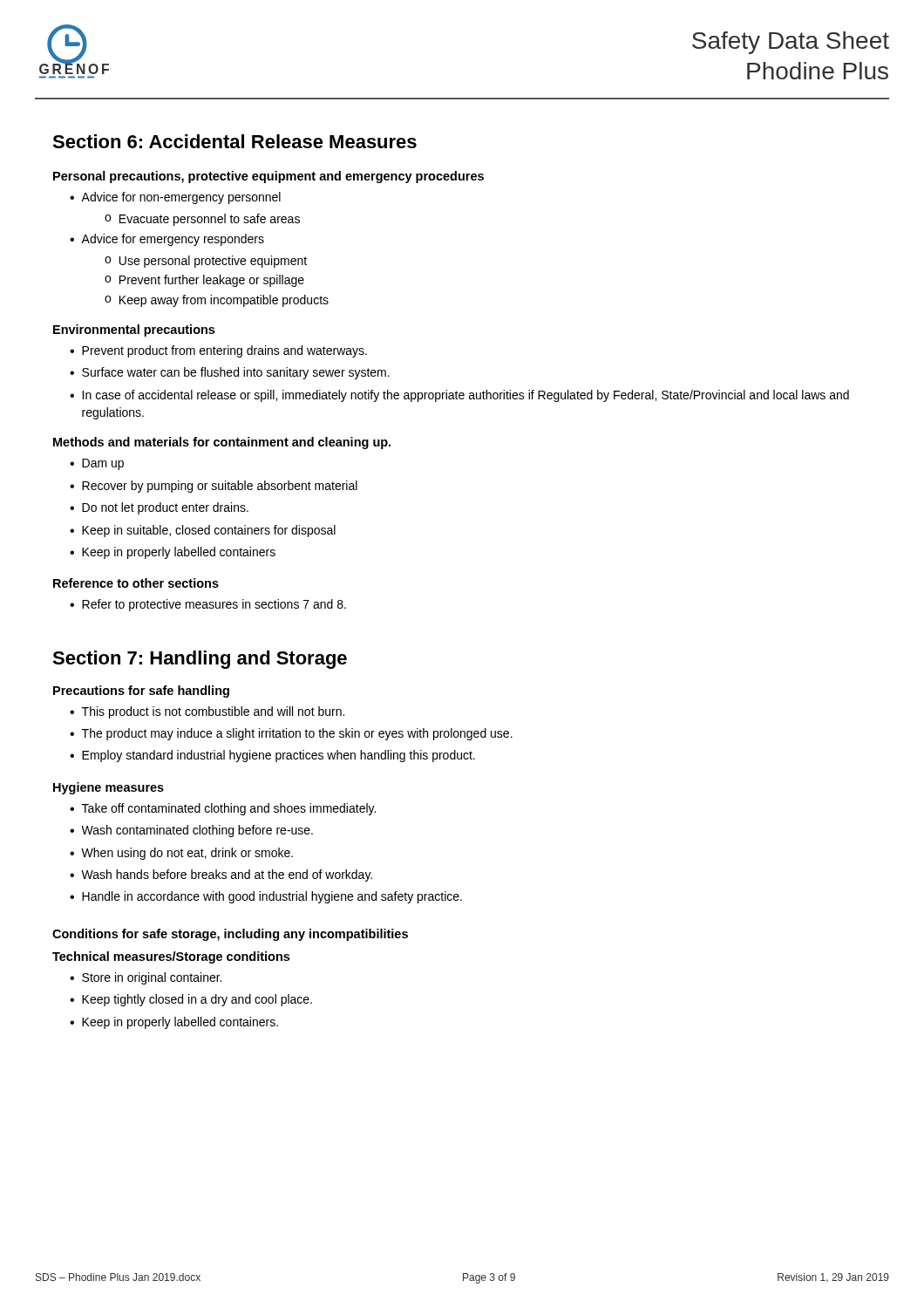Navigate to the element starting "• Wash contaminated clothing before re-use."
Screen dimensions: 1308x924
[x=192, y=831]
